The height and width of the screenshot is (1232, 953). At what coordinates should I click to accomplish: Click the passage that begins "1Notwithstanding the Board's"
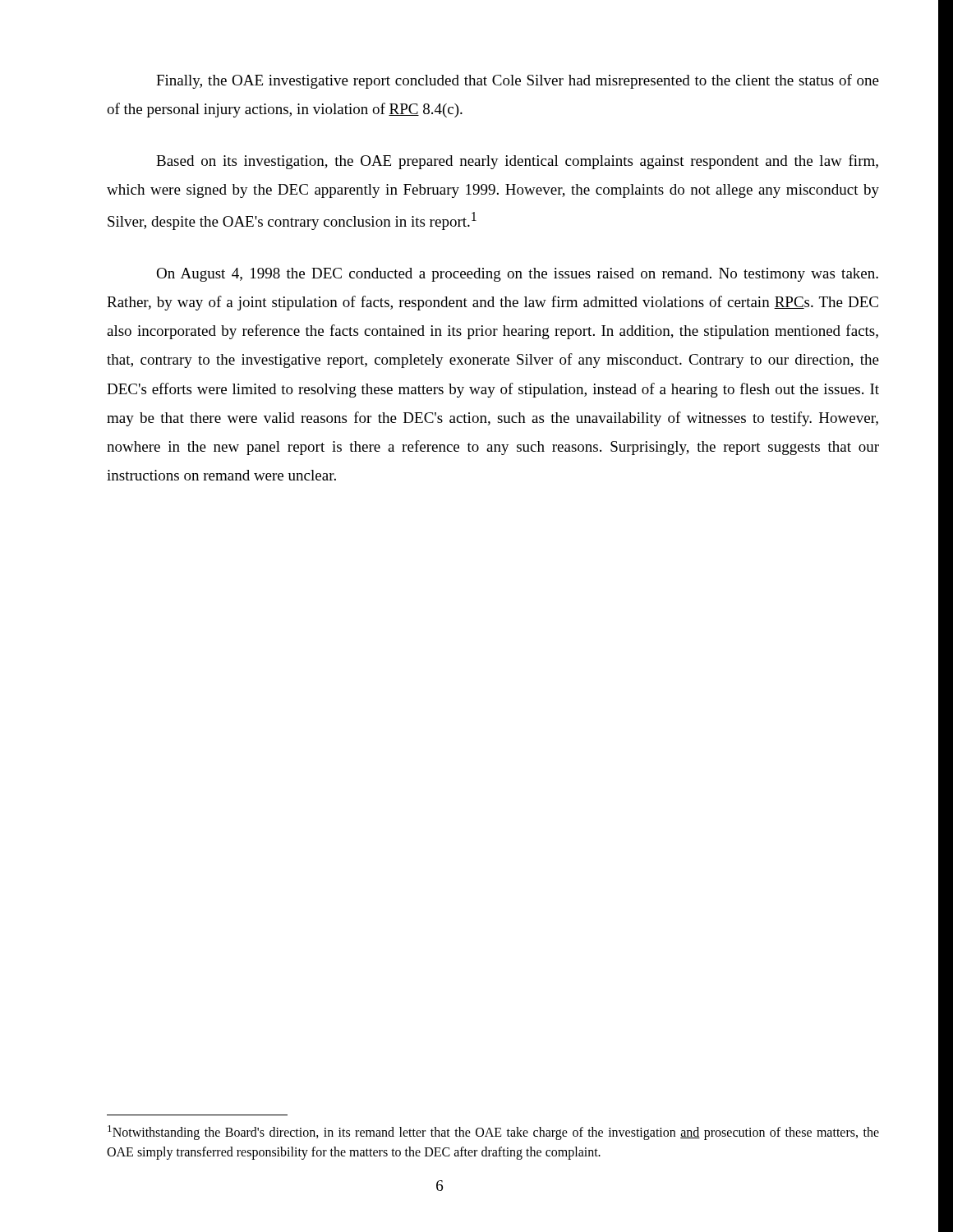(493, 1140)
